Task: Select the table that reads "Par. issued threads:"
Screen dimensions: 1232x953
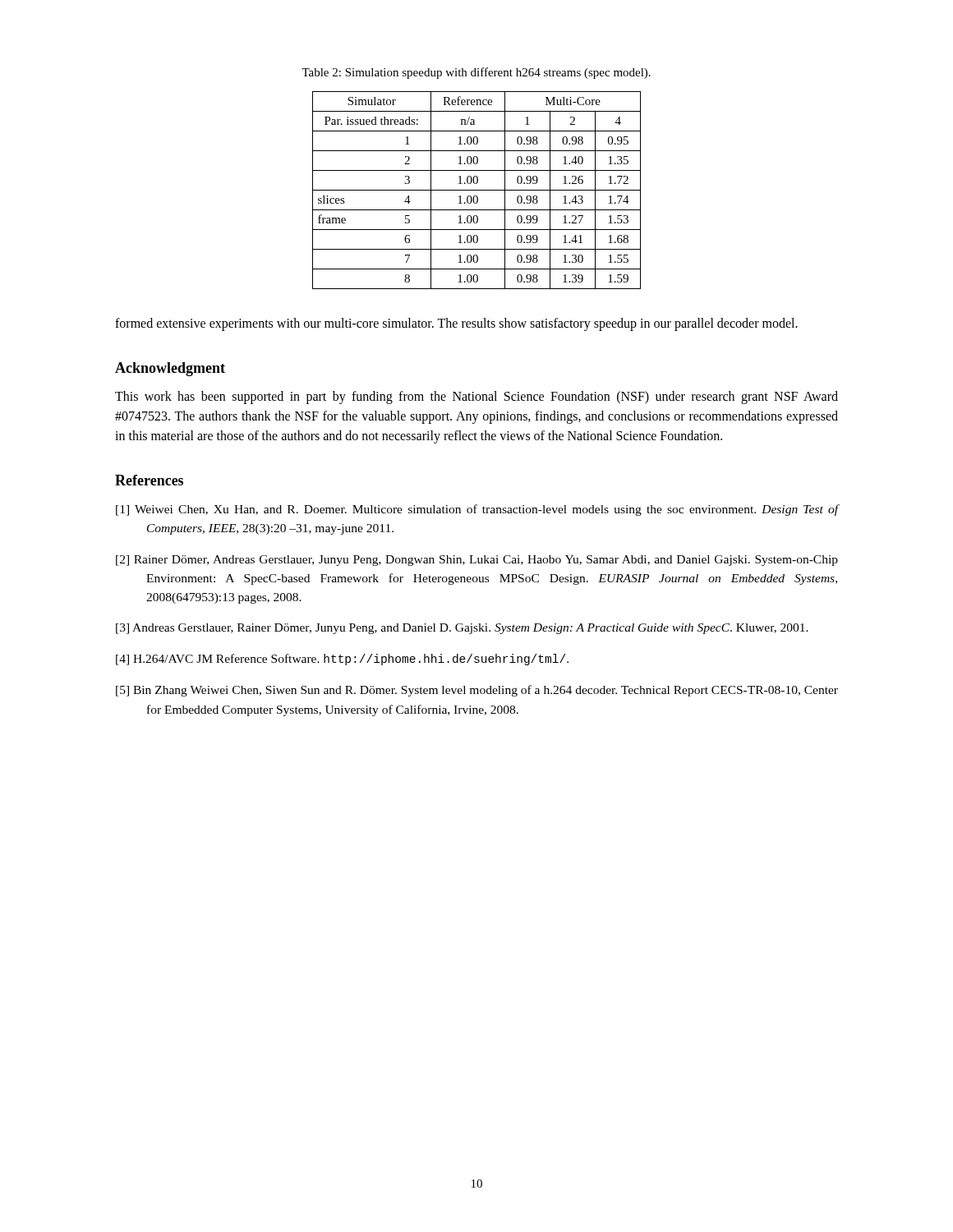Action: 476,190
